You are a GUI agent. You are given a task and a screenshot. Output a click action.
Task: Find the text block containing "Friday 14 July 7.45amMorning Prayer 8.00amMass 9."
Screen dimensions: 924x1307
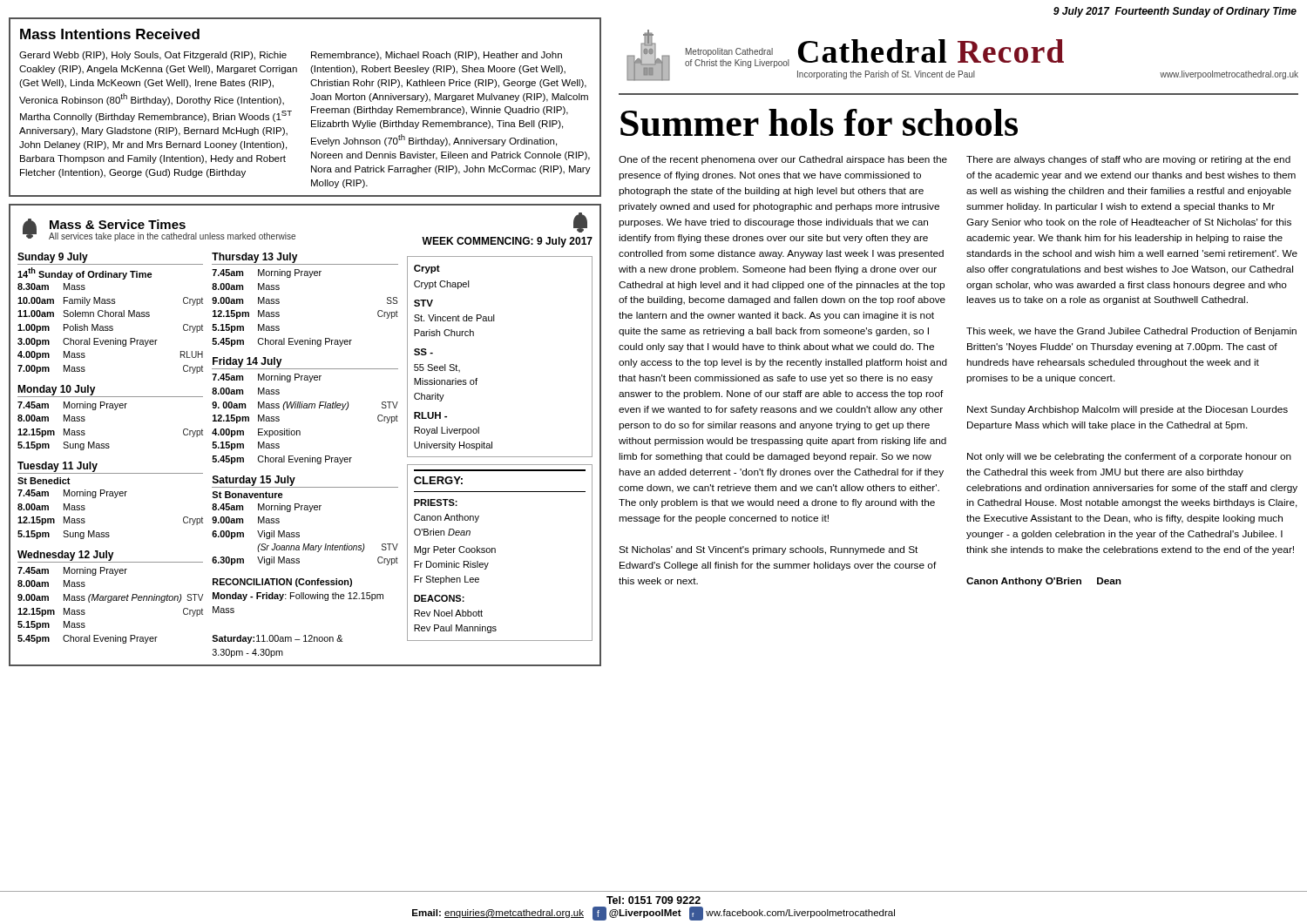(305, 411)
